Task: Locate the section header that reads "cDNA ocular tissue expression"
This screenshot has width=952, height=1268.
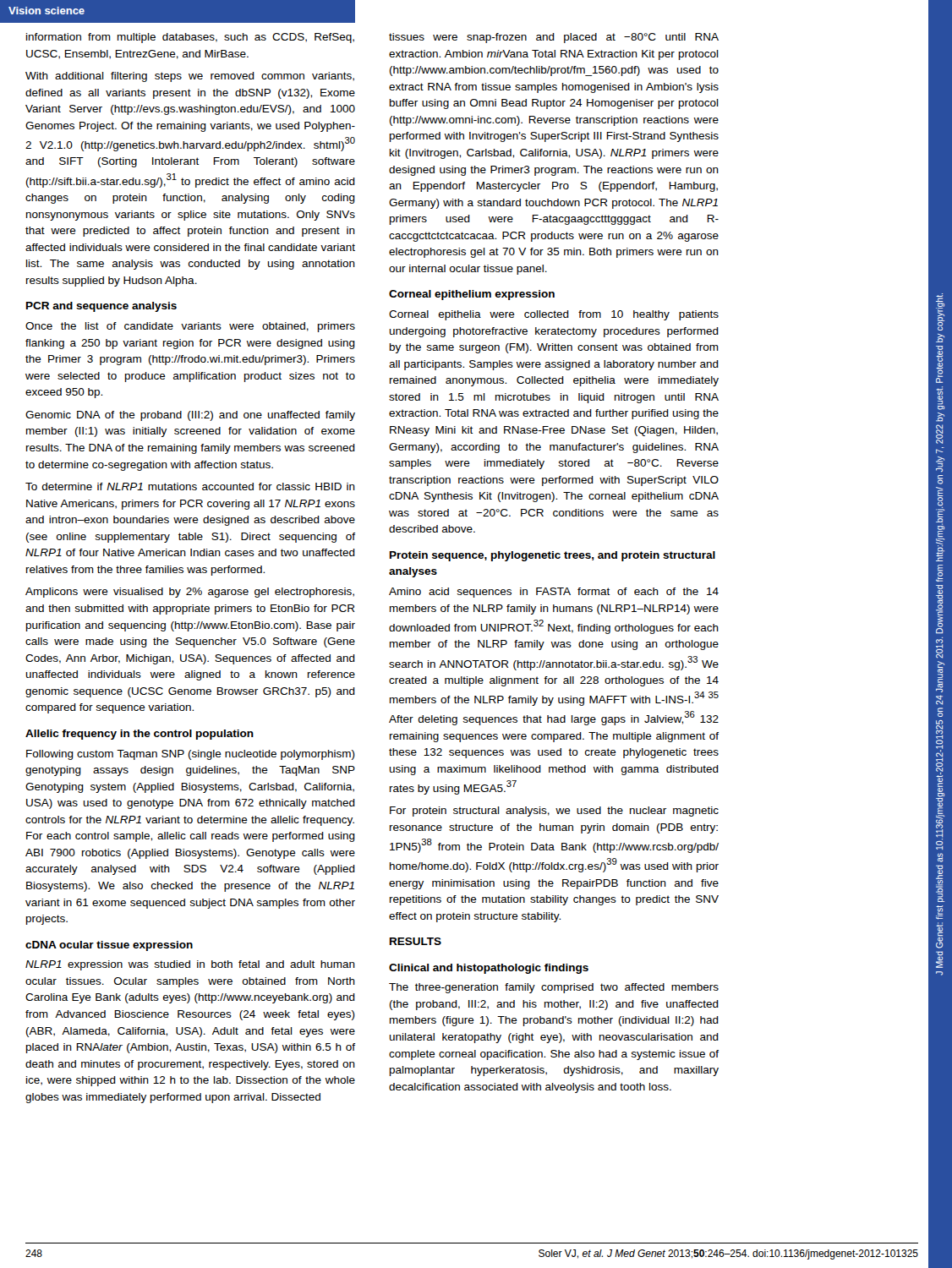Action: 109,944
